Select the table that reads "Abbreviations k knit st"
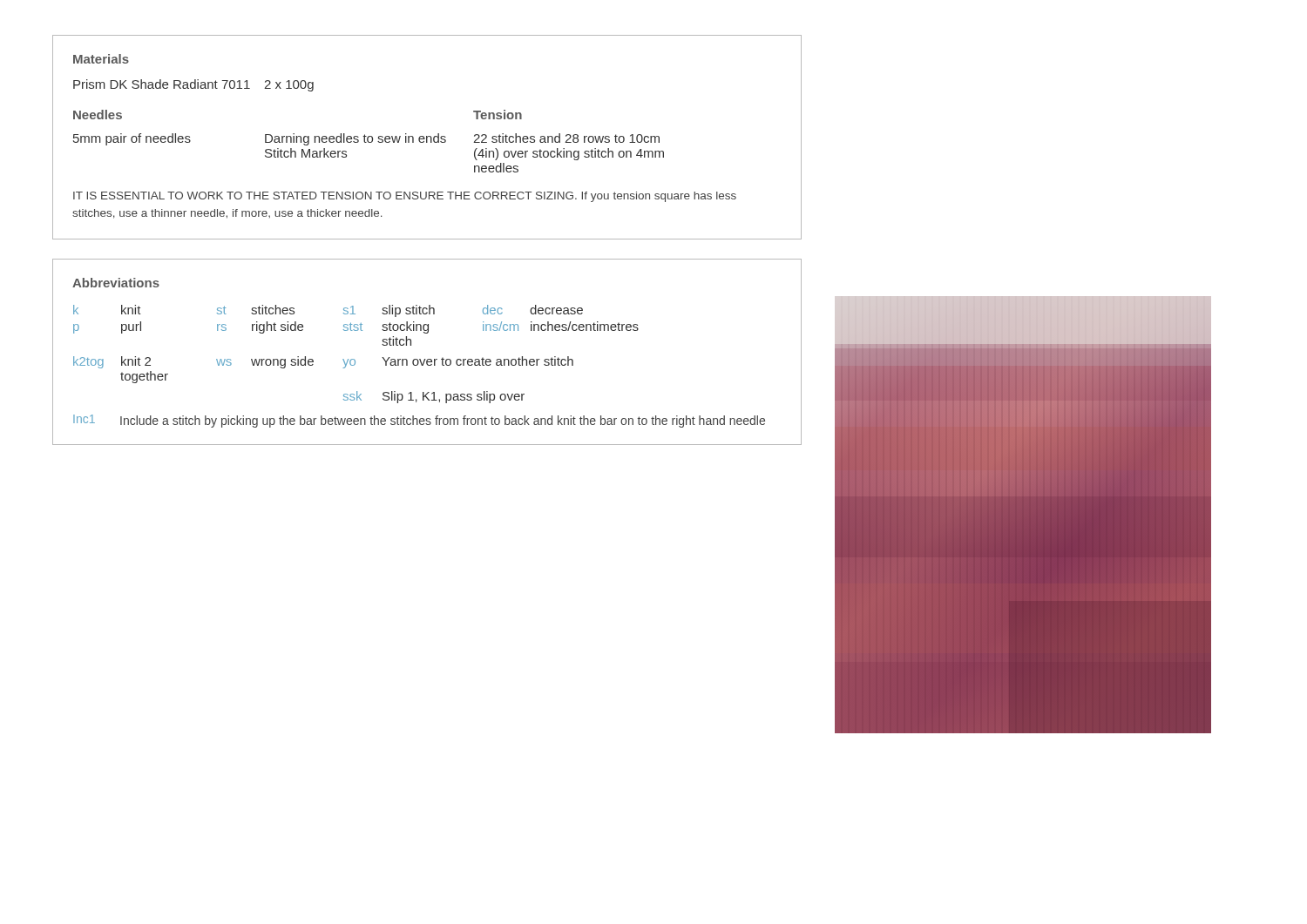 (x=427, y=351)
